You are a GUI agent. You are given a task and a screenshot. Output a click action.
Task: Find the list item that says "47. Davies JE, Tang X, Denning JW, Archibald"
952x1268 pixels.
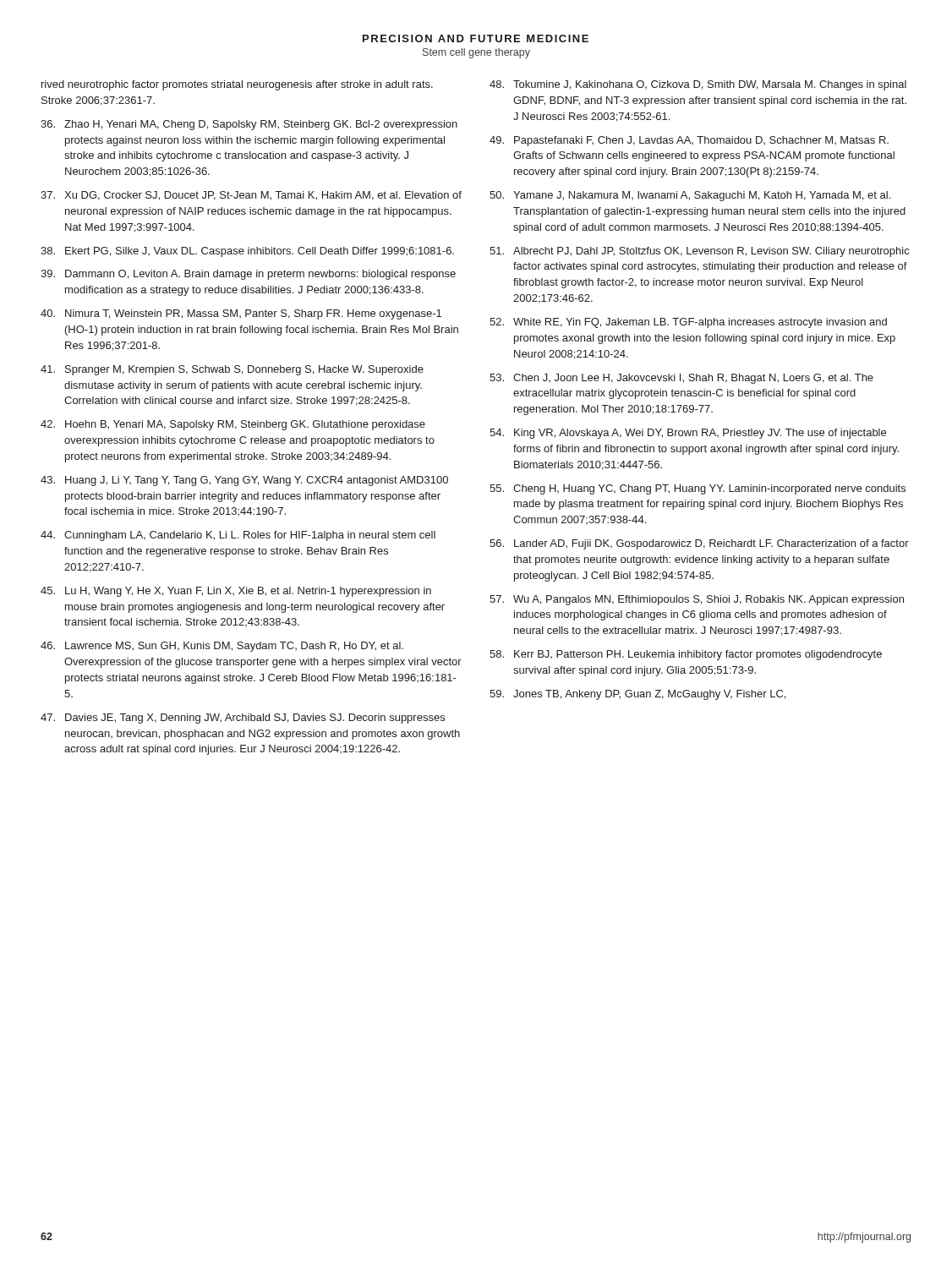point(252,734)
